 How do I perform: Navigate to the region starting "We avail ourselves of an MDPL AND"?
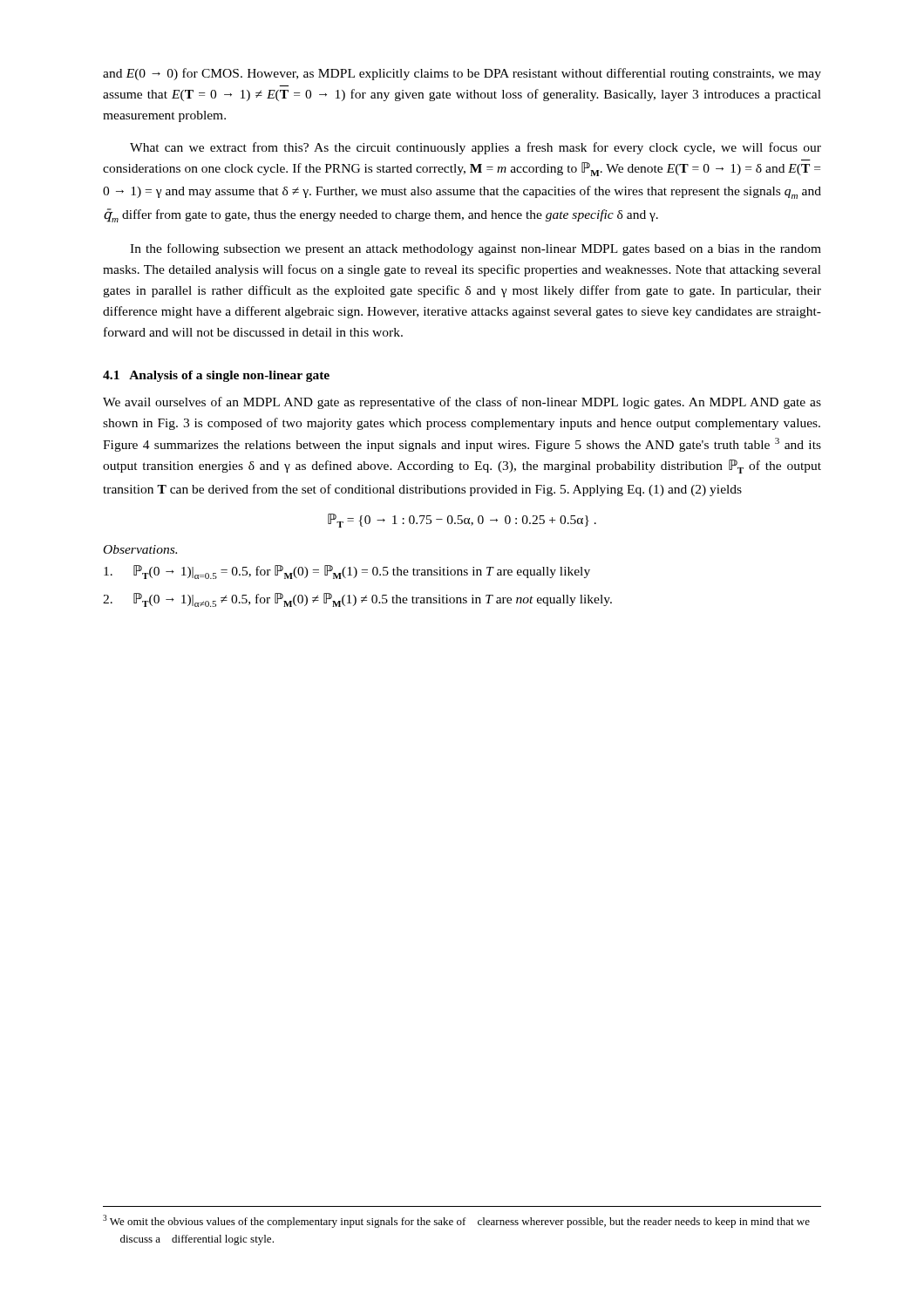[x=462, y=445]
